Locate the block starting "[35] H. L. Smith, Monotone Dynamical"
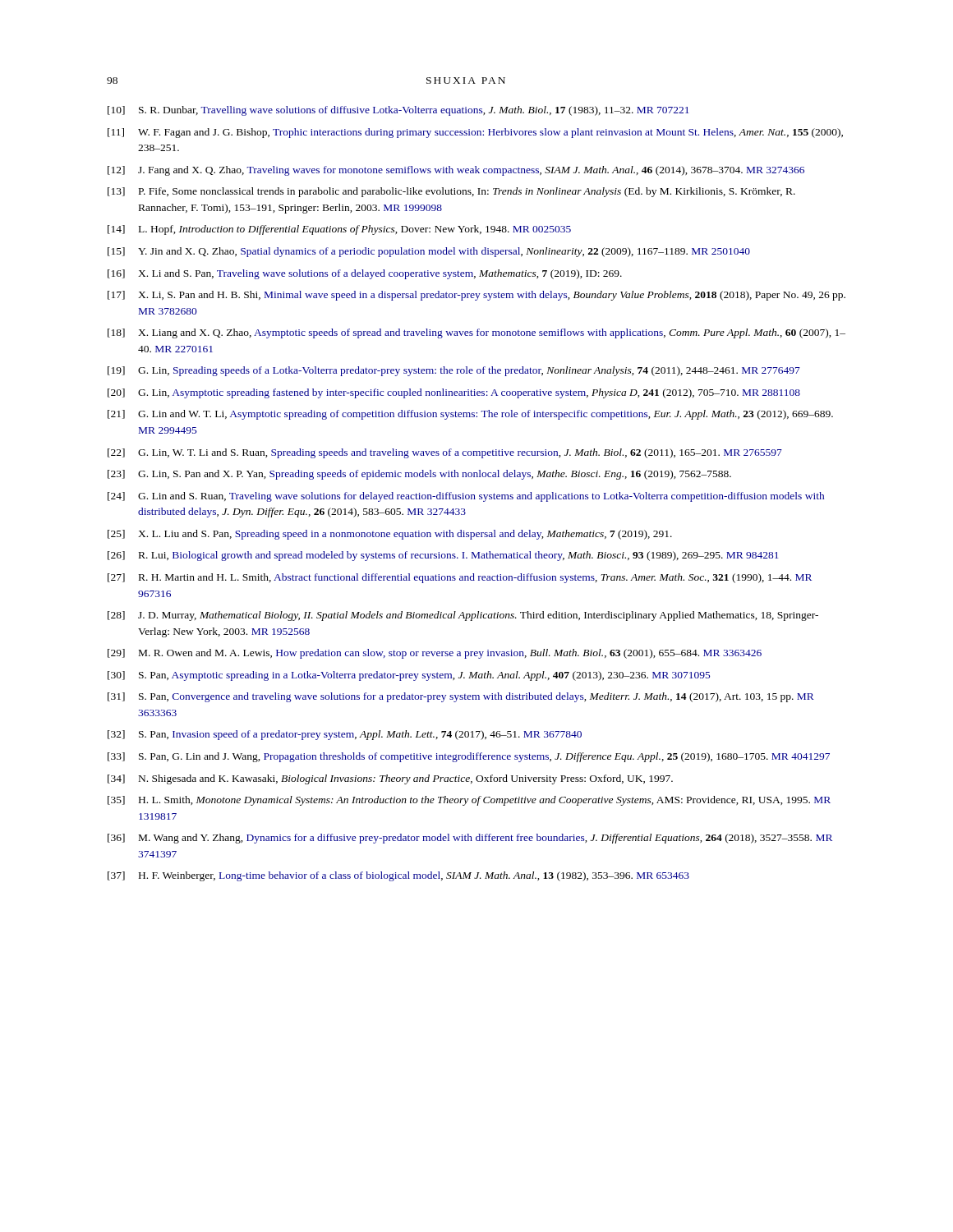This screenshot has width=953, height=1232. (x=476, y=808)
